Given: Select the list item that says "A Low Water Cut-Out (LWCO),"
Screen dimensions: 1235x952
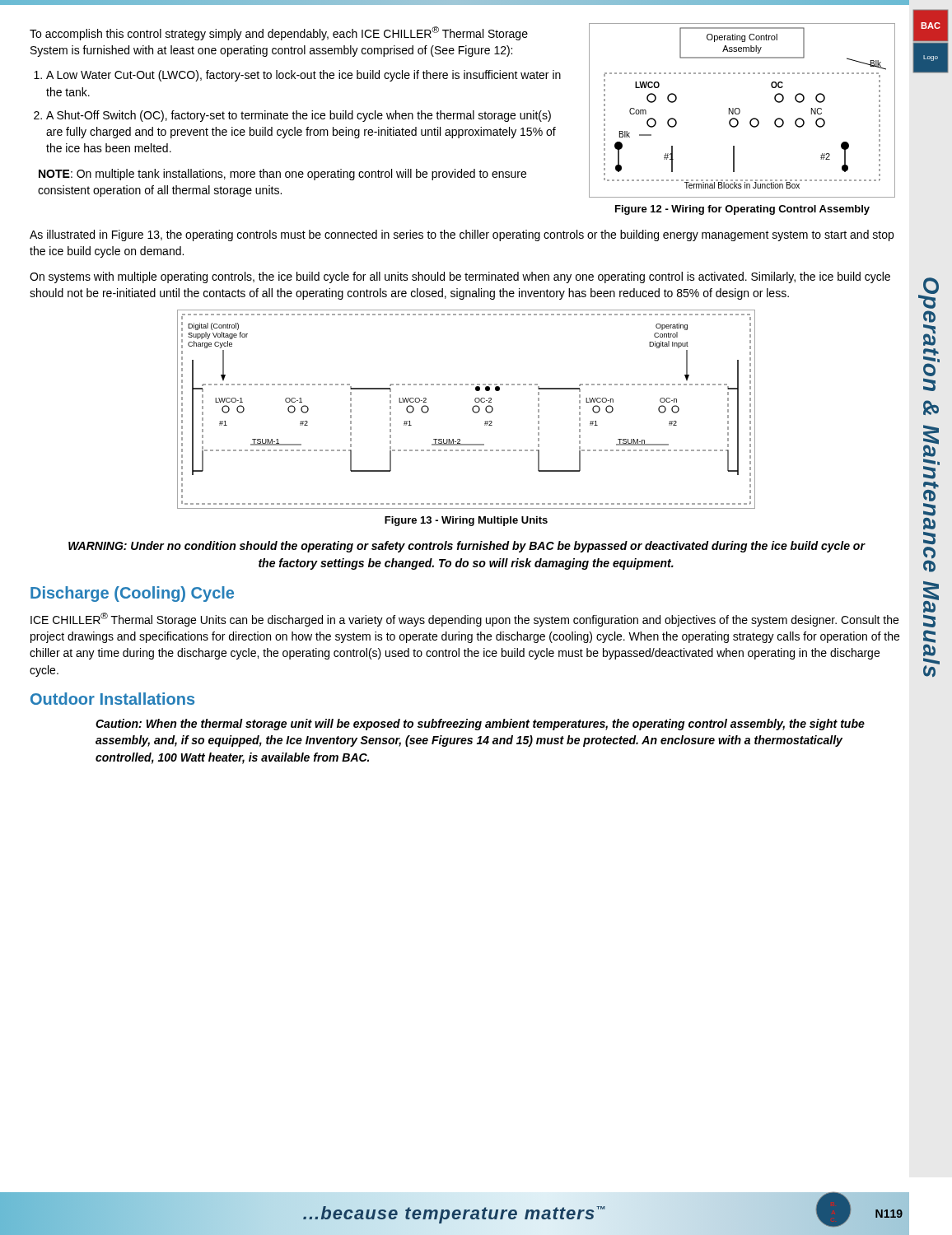Looking at the screenshot, I should point(305,84).
